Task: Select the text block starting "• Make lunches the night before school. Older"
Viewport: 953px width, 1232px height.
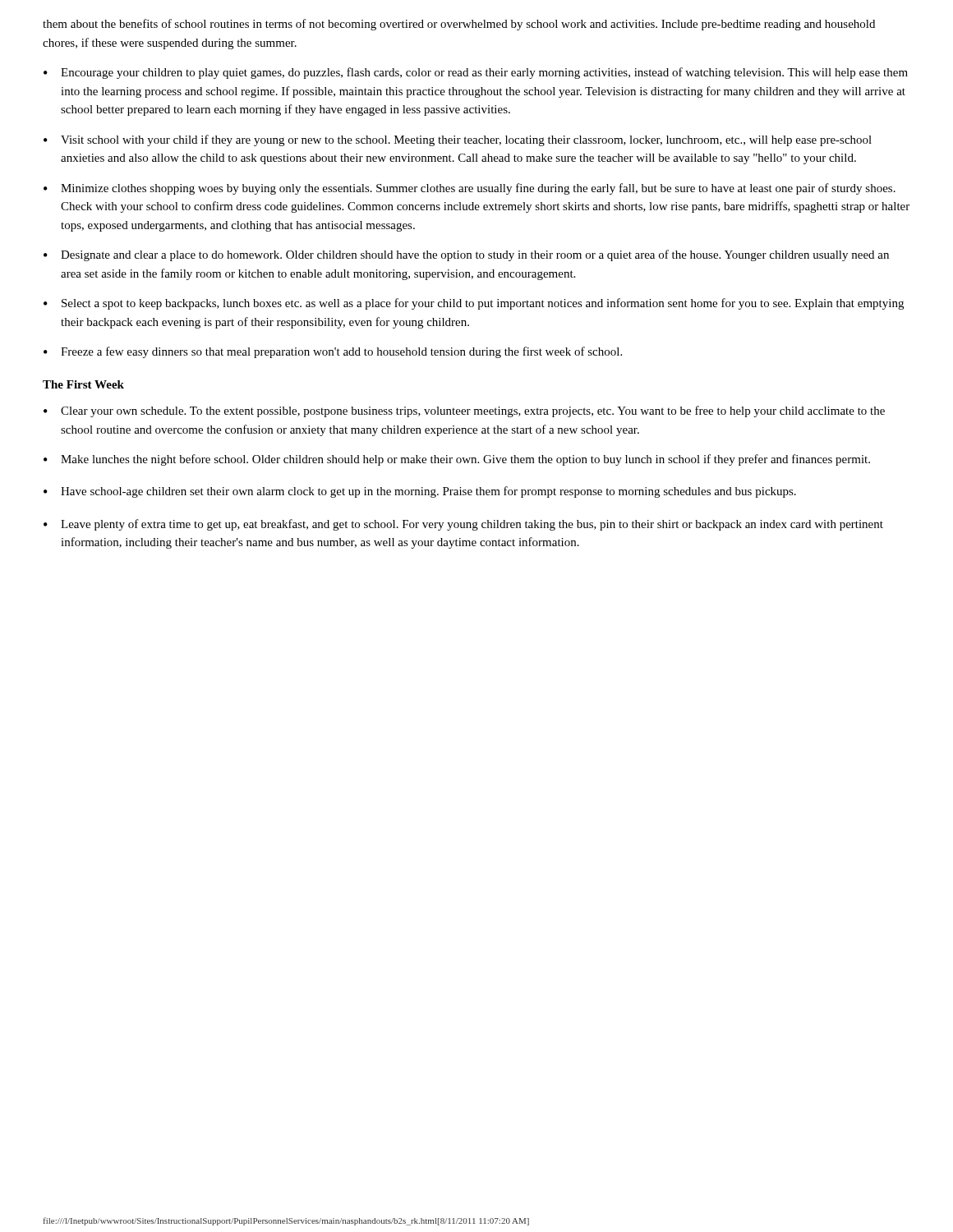Action: (457, 461)
